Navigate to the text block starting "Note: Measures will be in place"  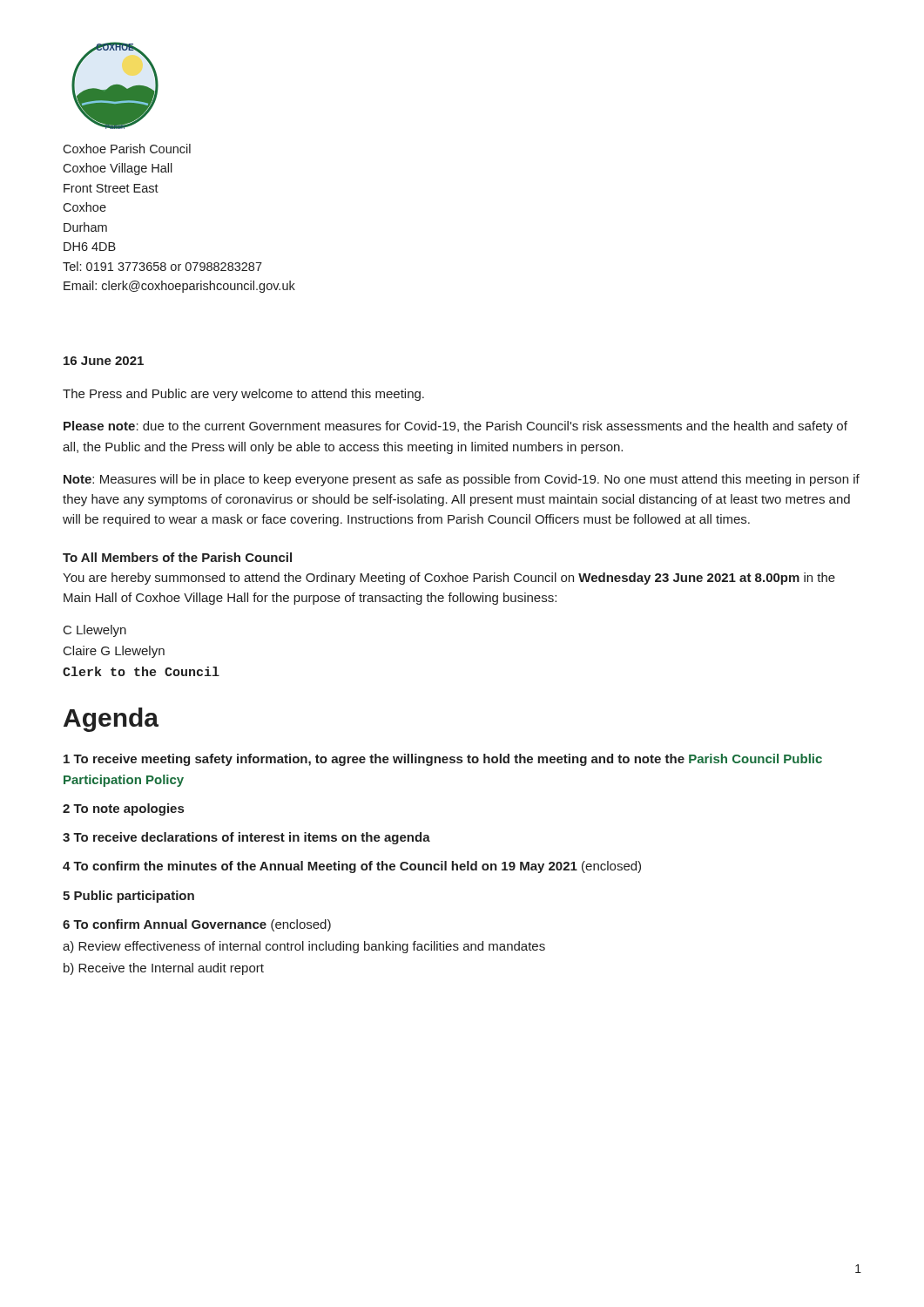[x=462, y=499]
